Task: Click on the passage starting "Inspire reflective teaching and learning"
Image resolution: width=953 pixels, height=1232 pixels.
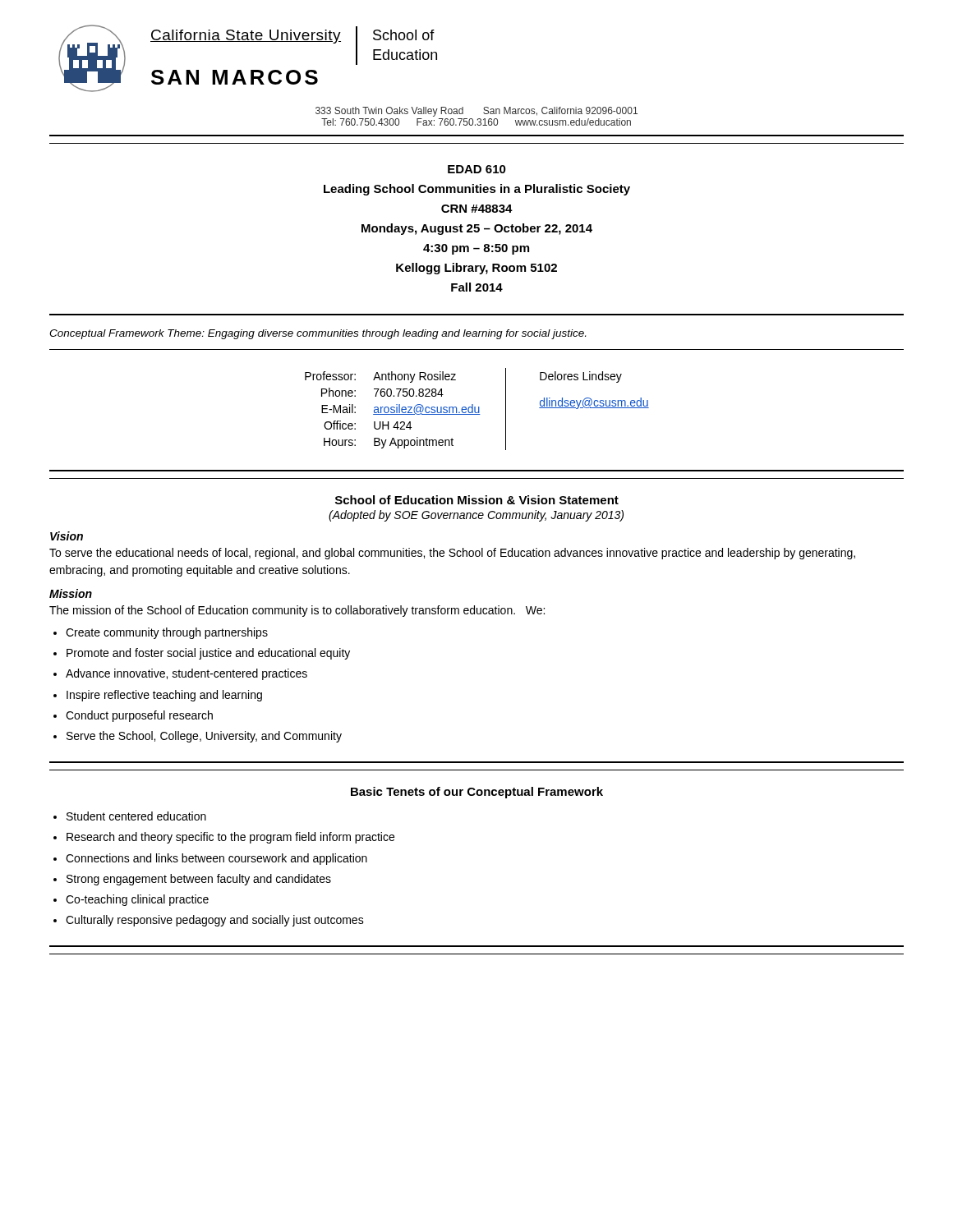Action: point(164,694)
